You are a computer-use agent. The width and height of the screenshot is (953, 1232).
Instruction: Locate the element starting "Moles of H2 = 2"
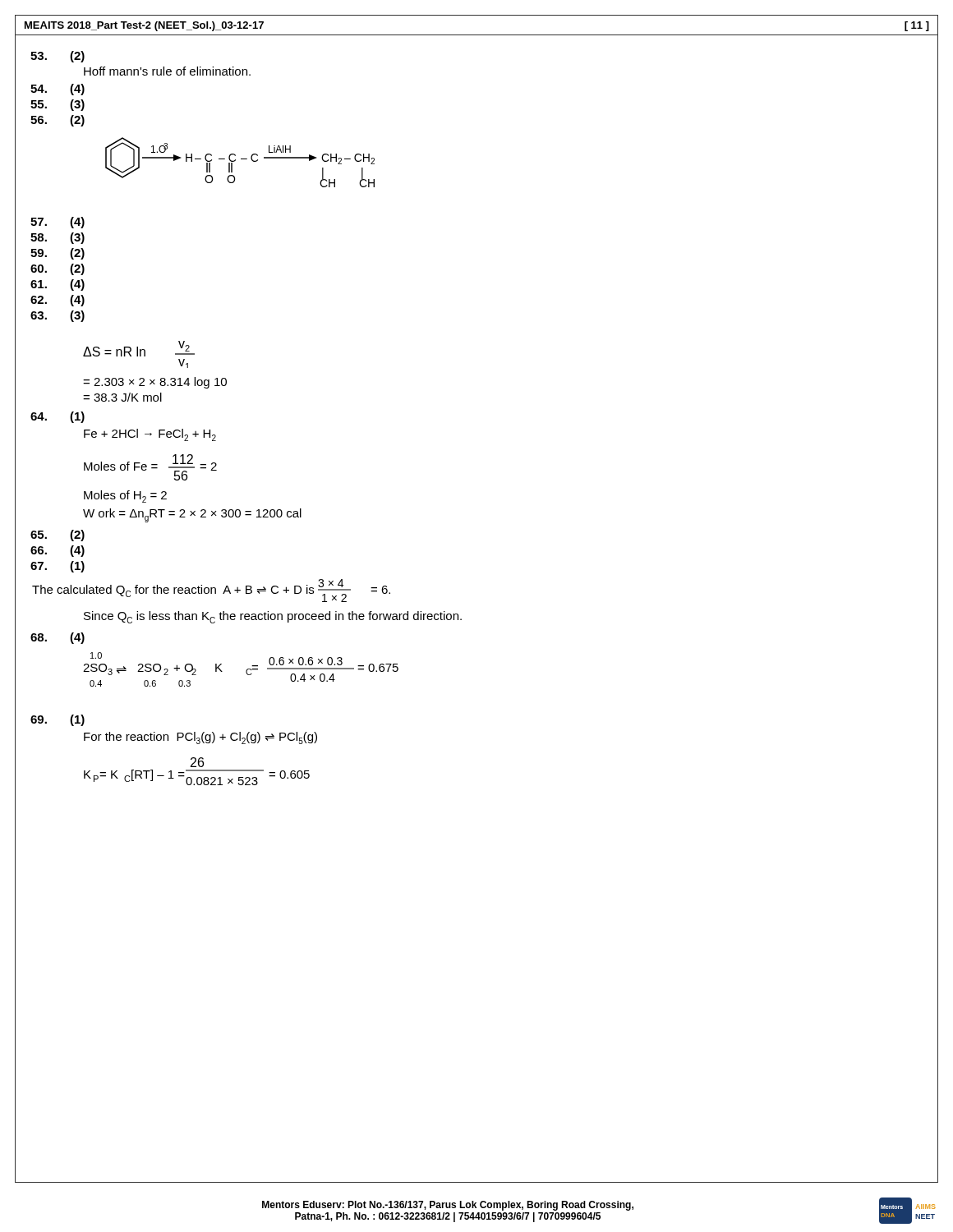click(x=125, y=496)
